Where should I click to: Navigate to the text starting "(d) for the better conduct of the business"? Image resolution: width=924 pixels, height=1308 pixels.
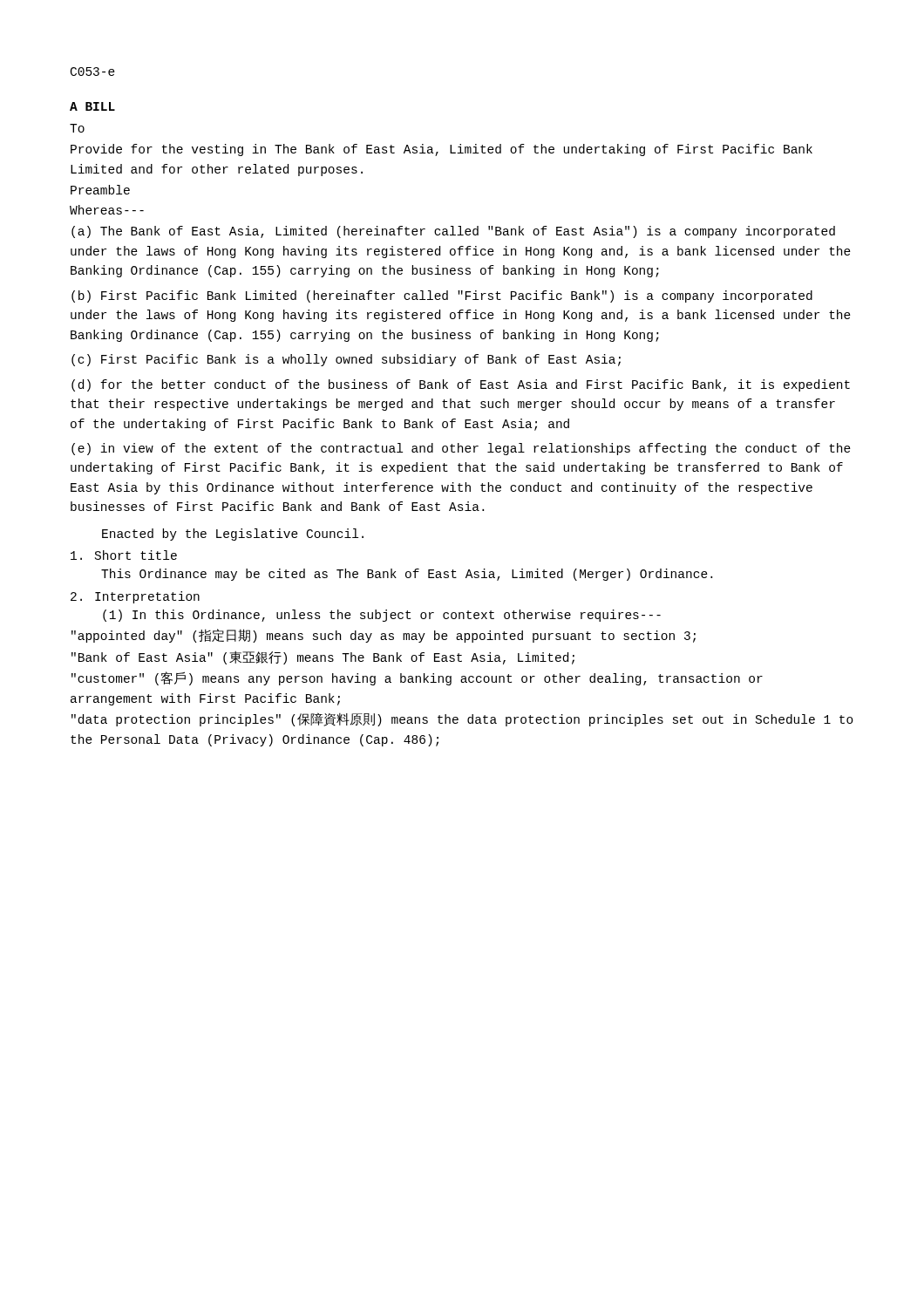462,405
